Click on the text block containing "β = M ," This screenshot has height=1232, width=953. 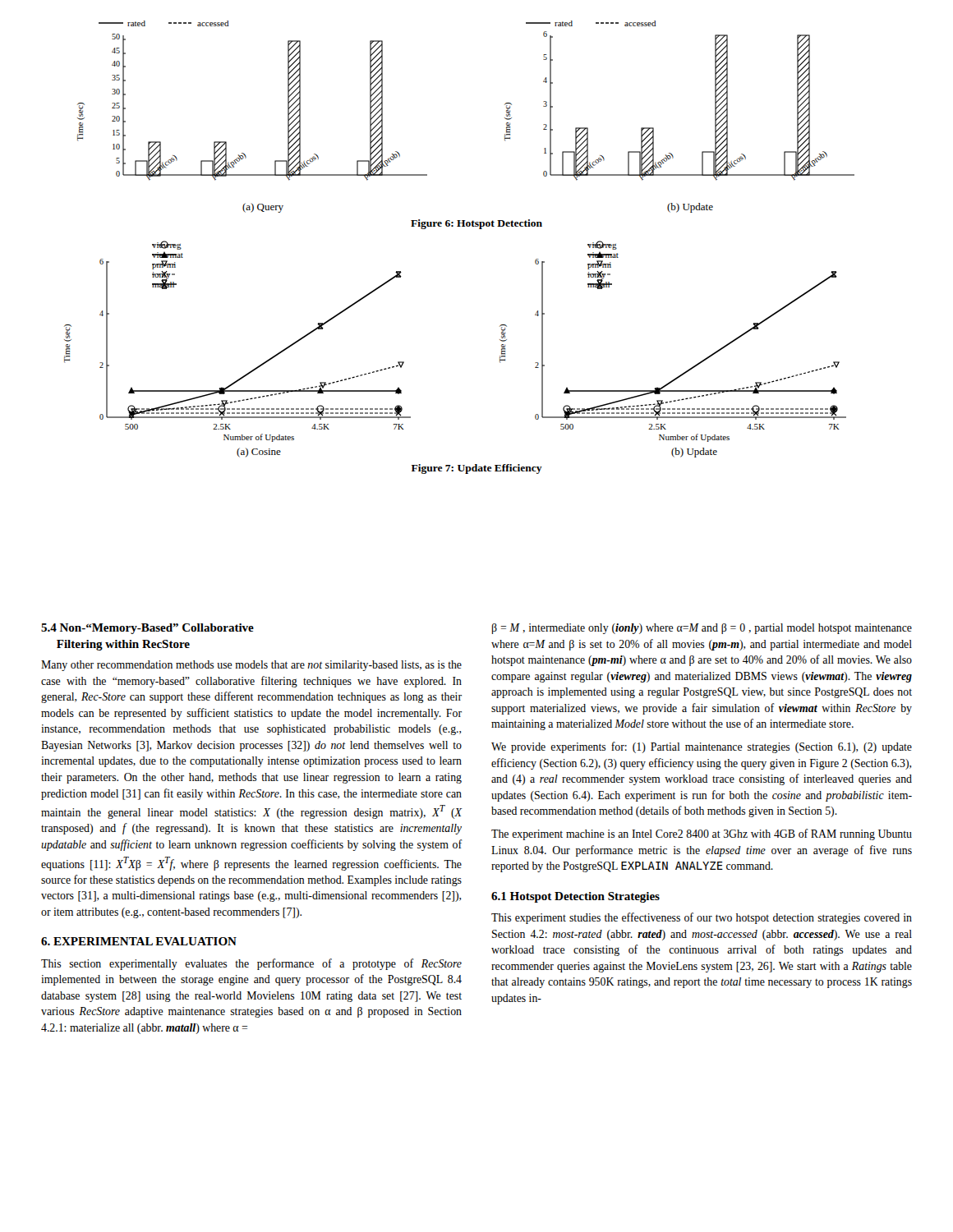click(702, 747)
